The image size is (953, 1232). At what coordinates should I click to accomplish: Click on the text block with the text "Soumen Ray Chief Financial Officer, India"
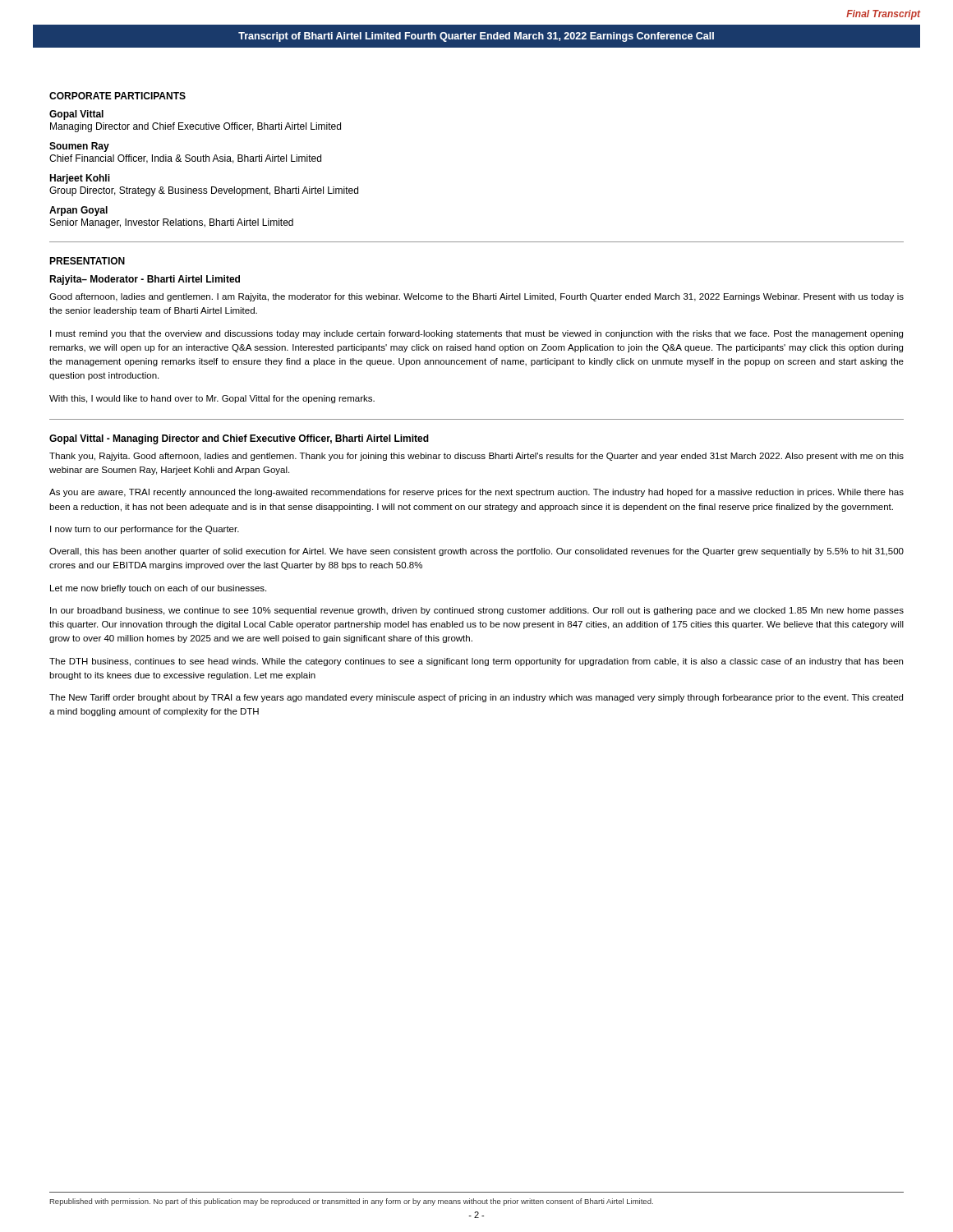tap(79, 147)
